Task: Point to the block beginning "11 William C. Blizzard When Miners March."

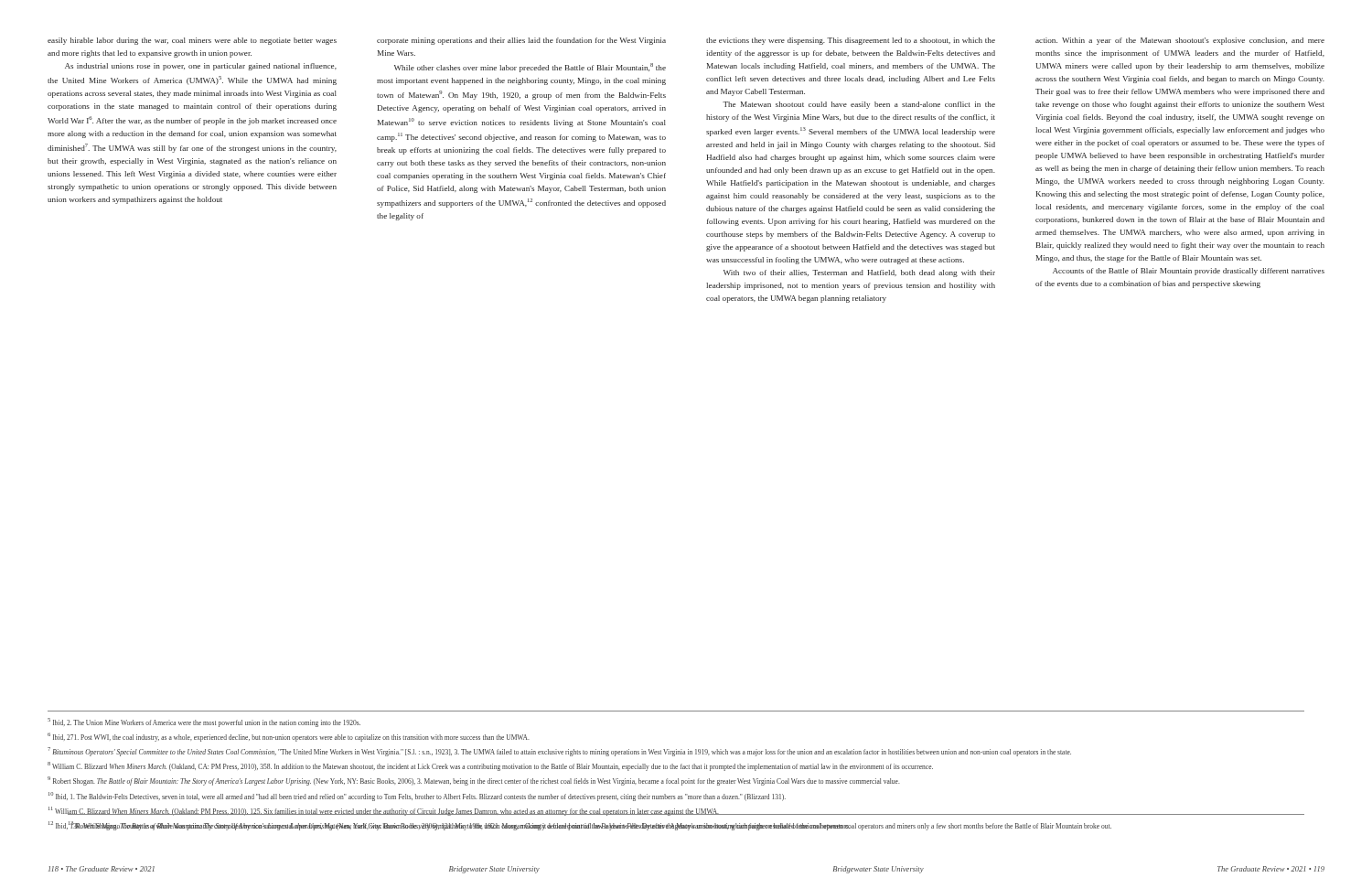Action: (x=676, y=810)
